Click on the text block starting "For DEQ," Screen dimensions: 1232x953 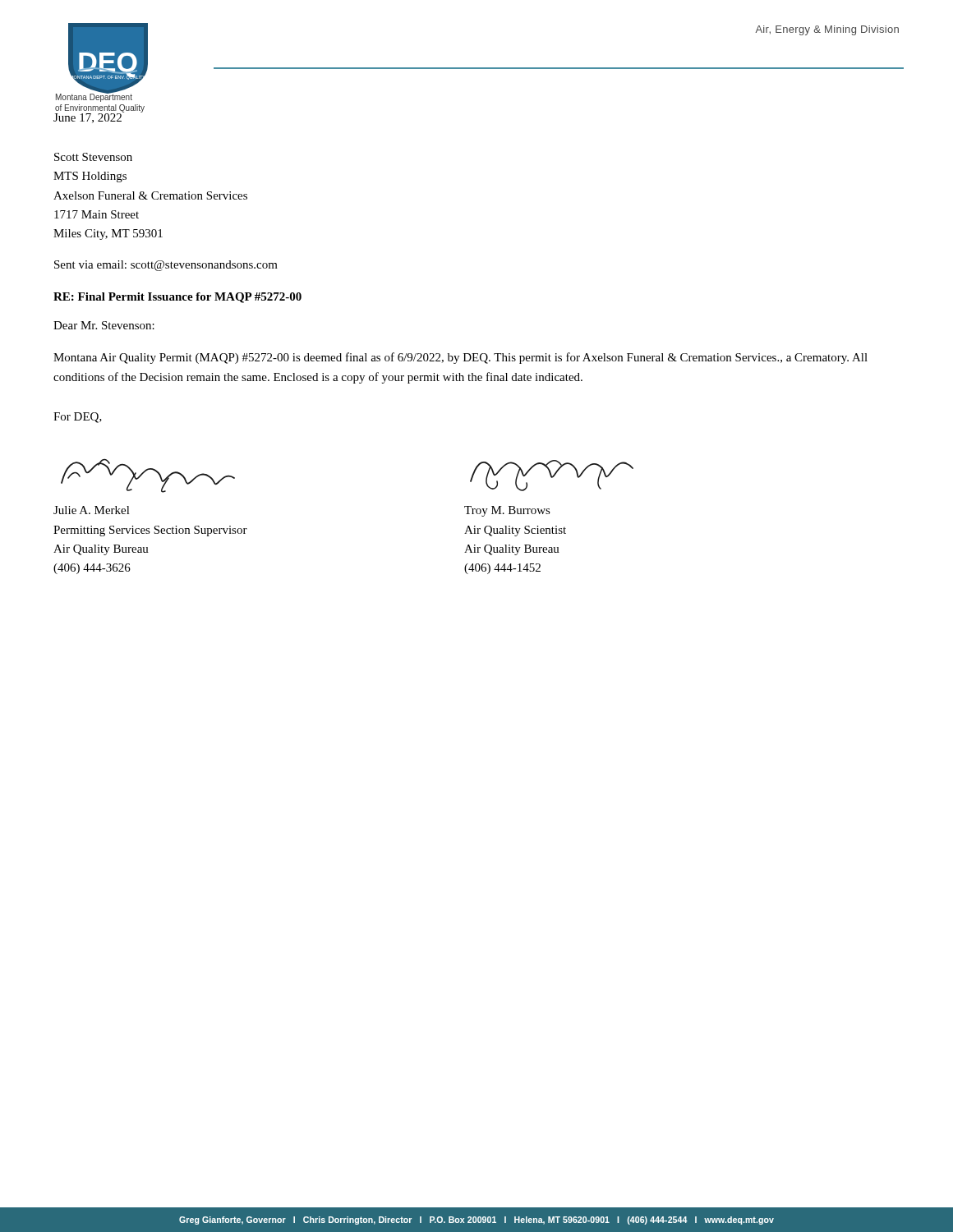click(x=78, y=417)
